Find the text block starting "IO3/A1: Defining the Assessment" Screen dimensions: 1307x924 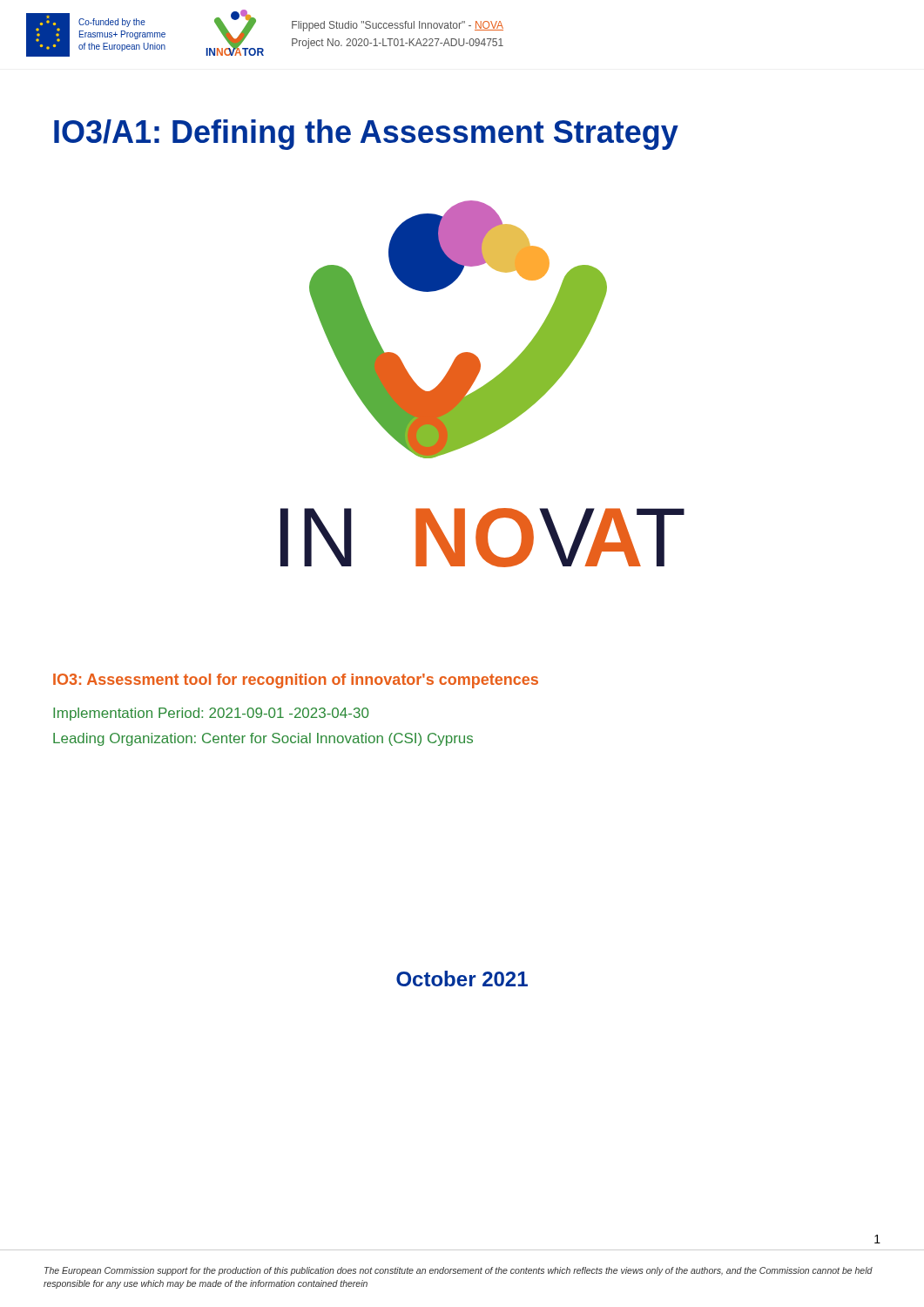[462, 132]
